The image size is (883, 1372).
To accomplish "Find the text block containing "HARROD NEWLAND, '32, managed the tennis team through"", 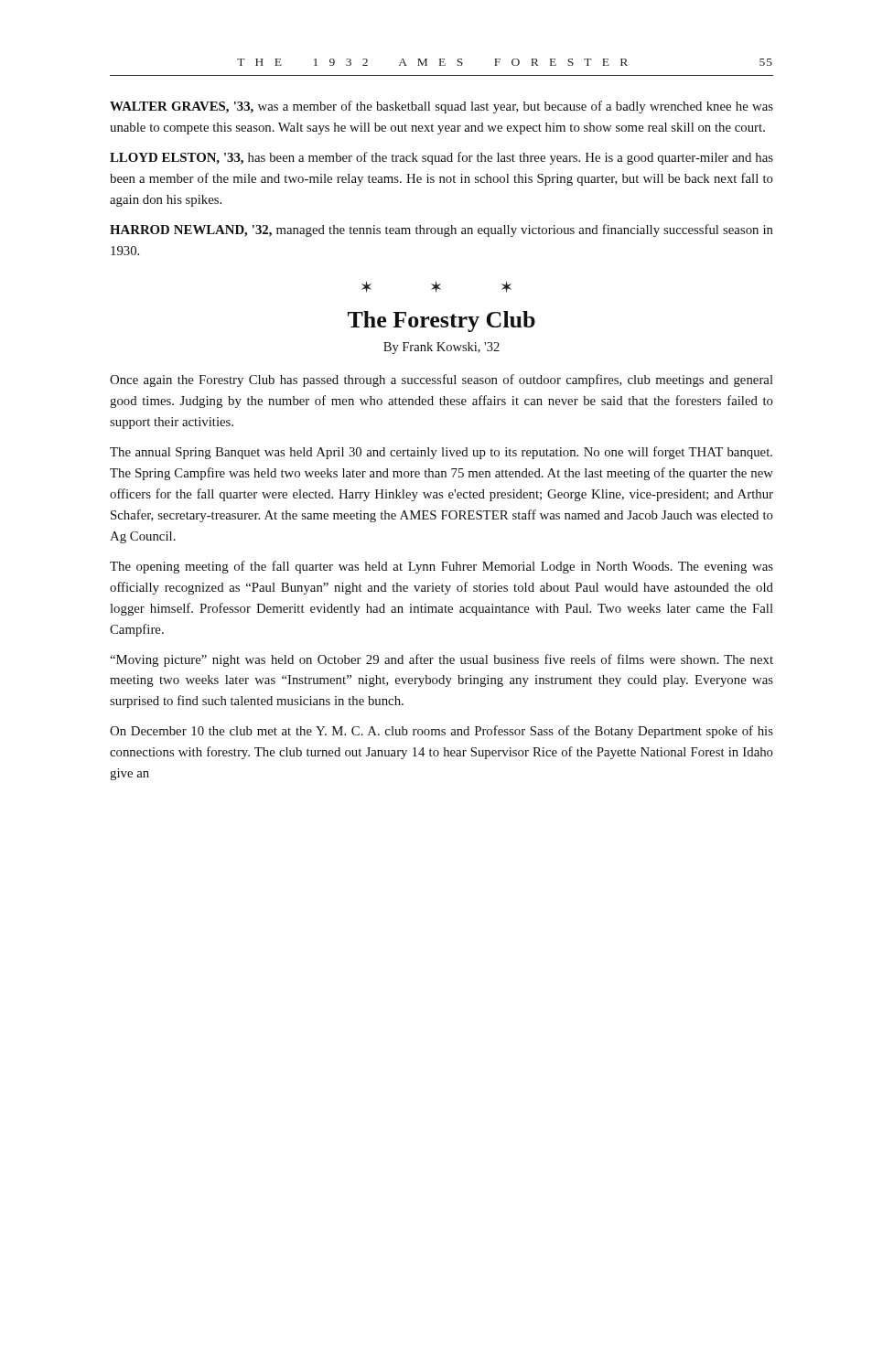I will [x=442, y=240].
